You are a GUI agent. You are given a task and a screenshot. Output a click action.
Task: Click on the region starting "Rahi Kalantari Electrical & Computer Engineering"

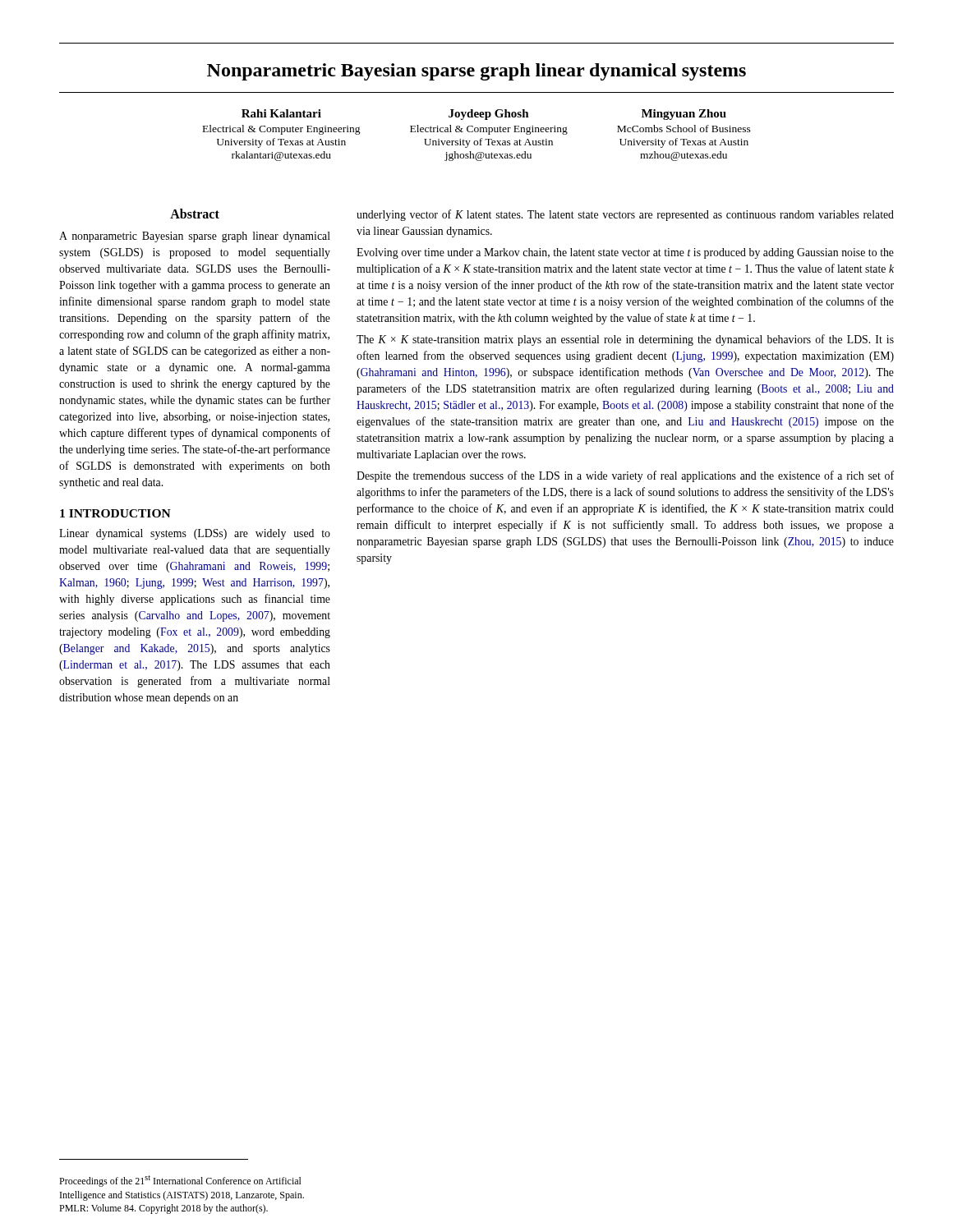(281, 134)
